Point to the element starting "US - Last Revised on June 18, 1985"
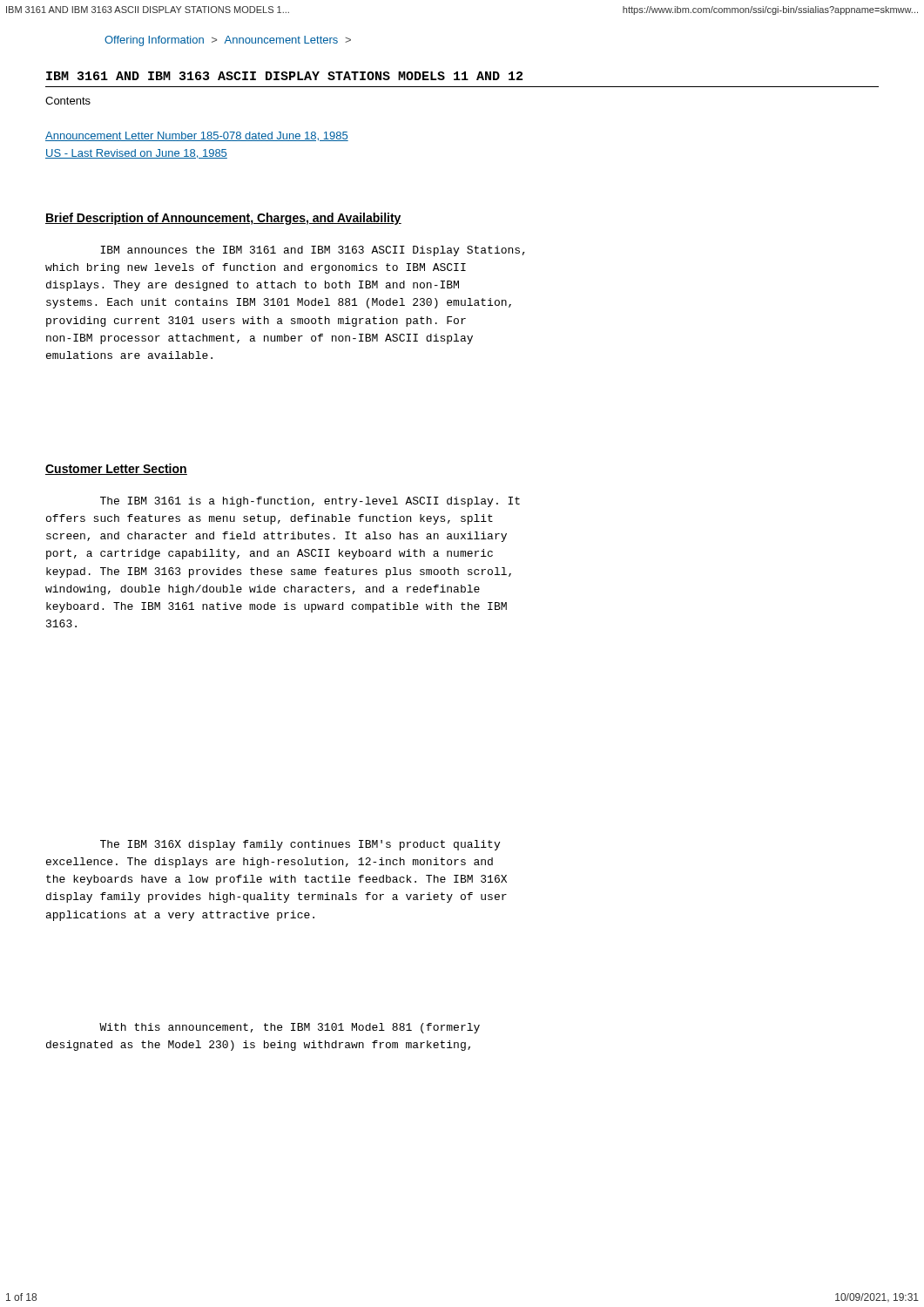The width and height of the screenshot is (924, 1307). point(136,153)
